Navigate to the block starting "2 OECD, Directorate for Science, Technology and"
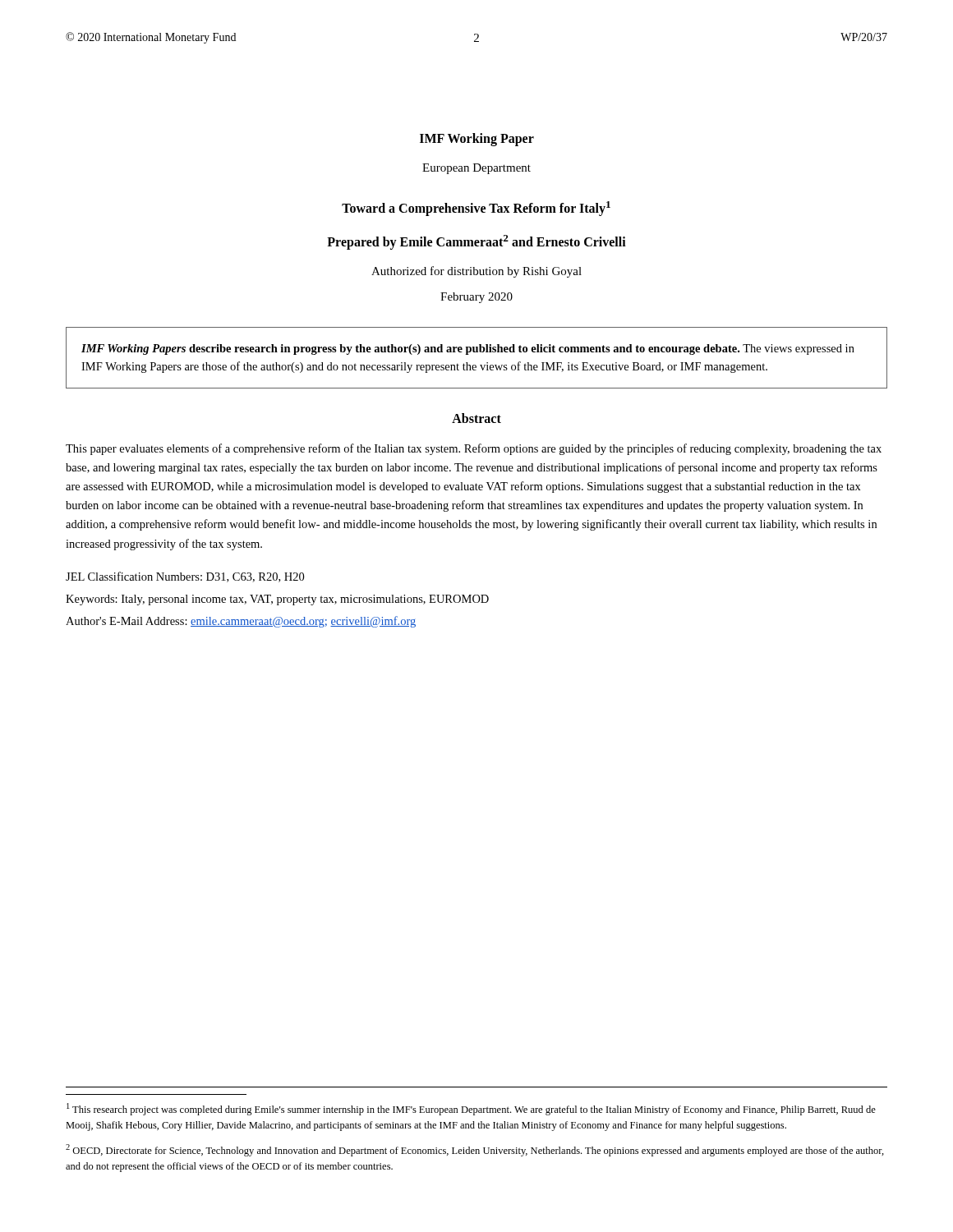This screenshot has width=953, height=1232. click(475, 1158)
